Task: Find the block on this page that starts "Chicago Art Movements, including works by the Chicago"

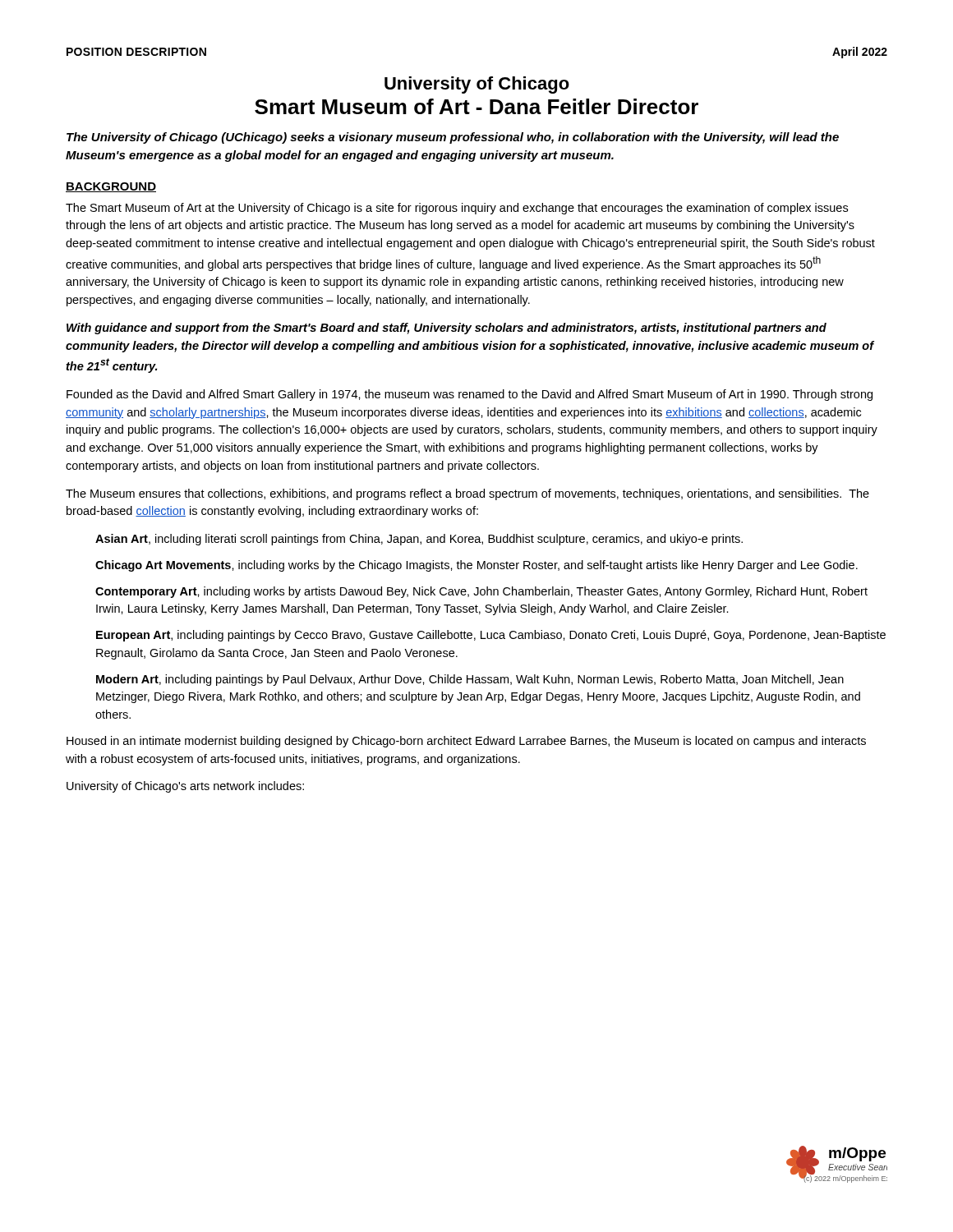Action: tap(477, 565)
